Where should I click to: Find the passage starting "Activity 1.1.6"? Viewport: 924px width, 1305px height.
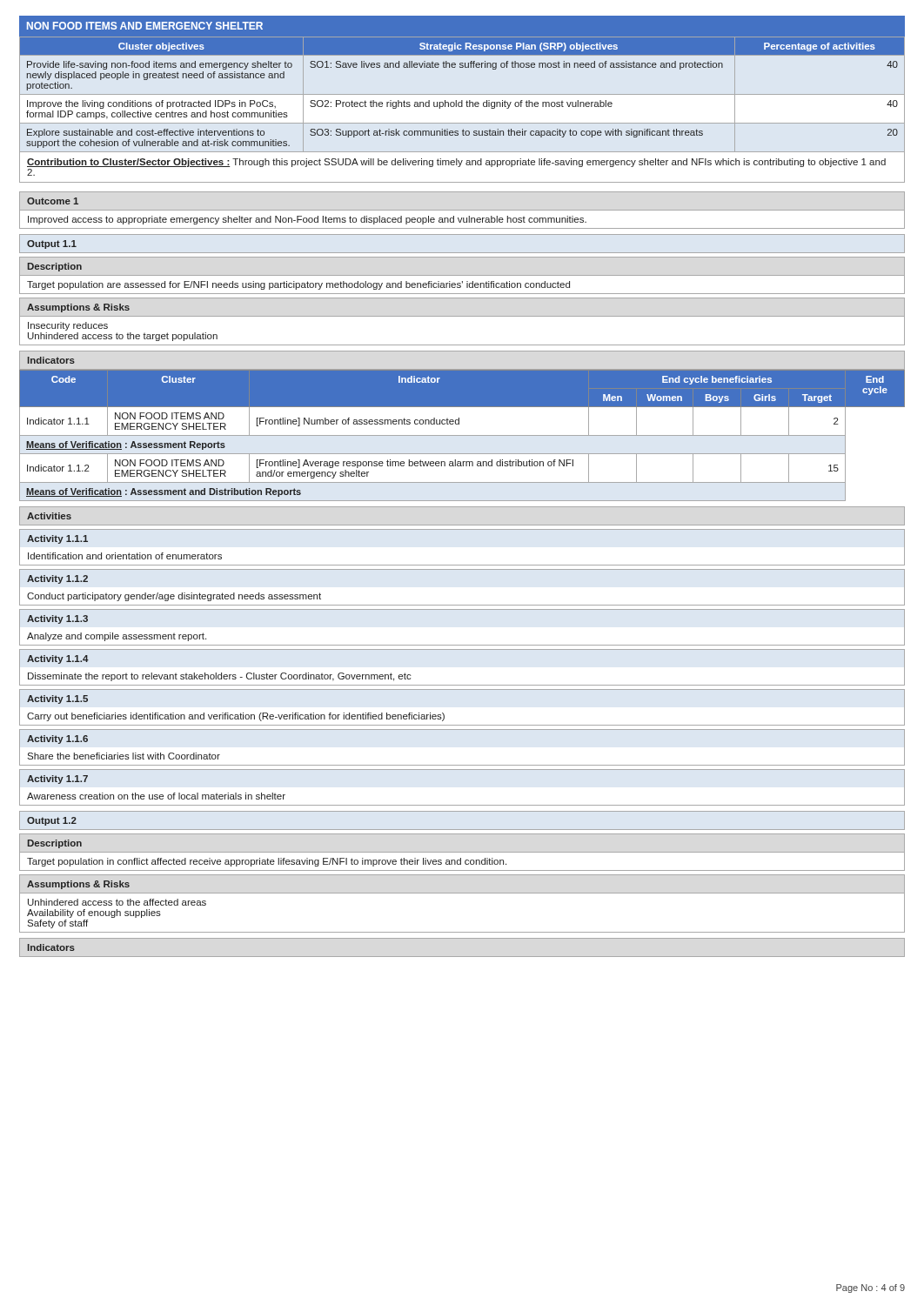pos(58,739)
